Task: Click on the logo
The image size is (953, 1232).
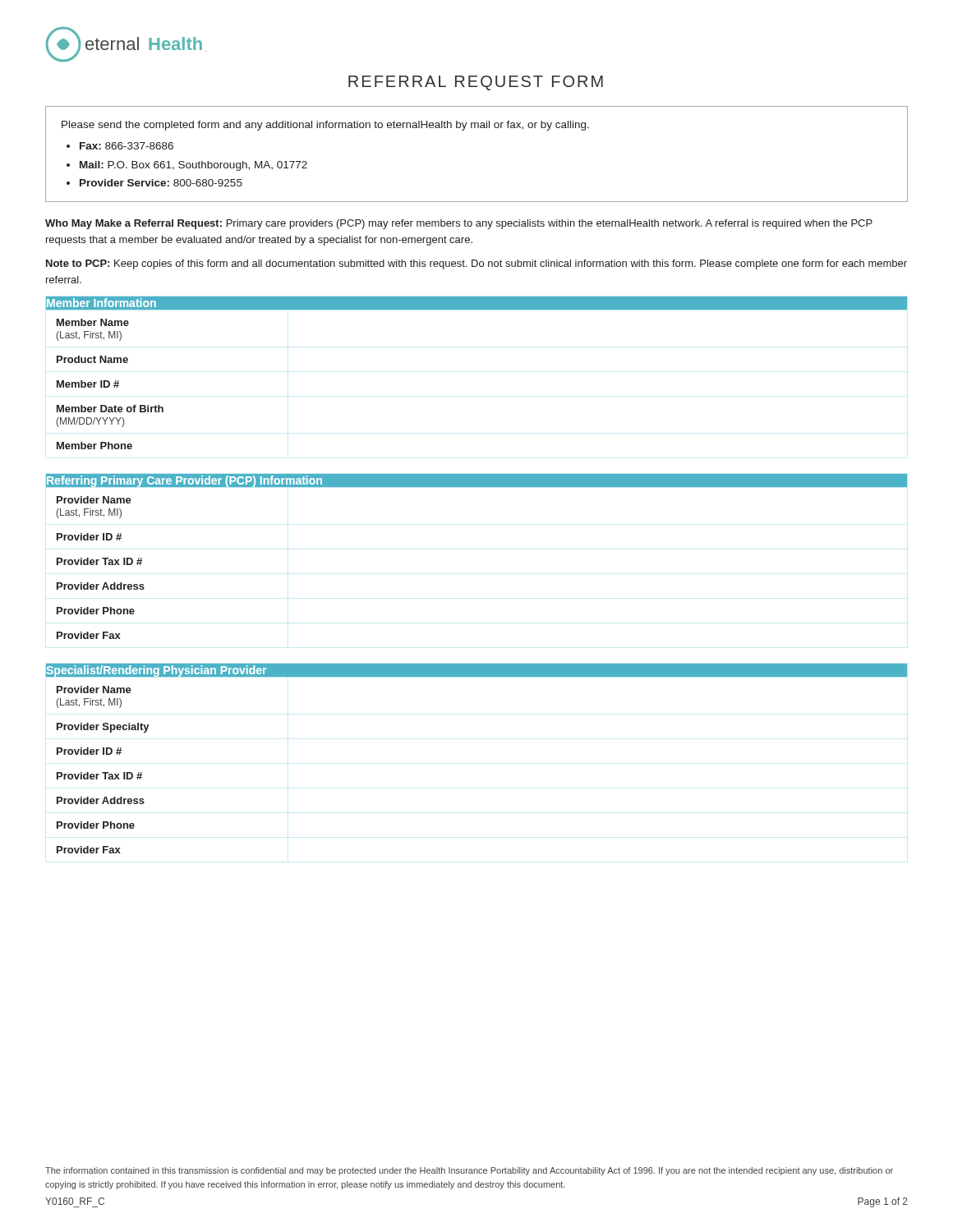Action: (476, 44)
